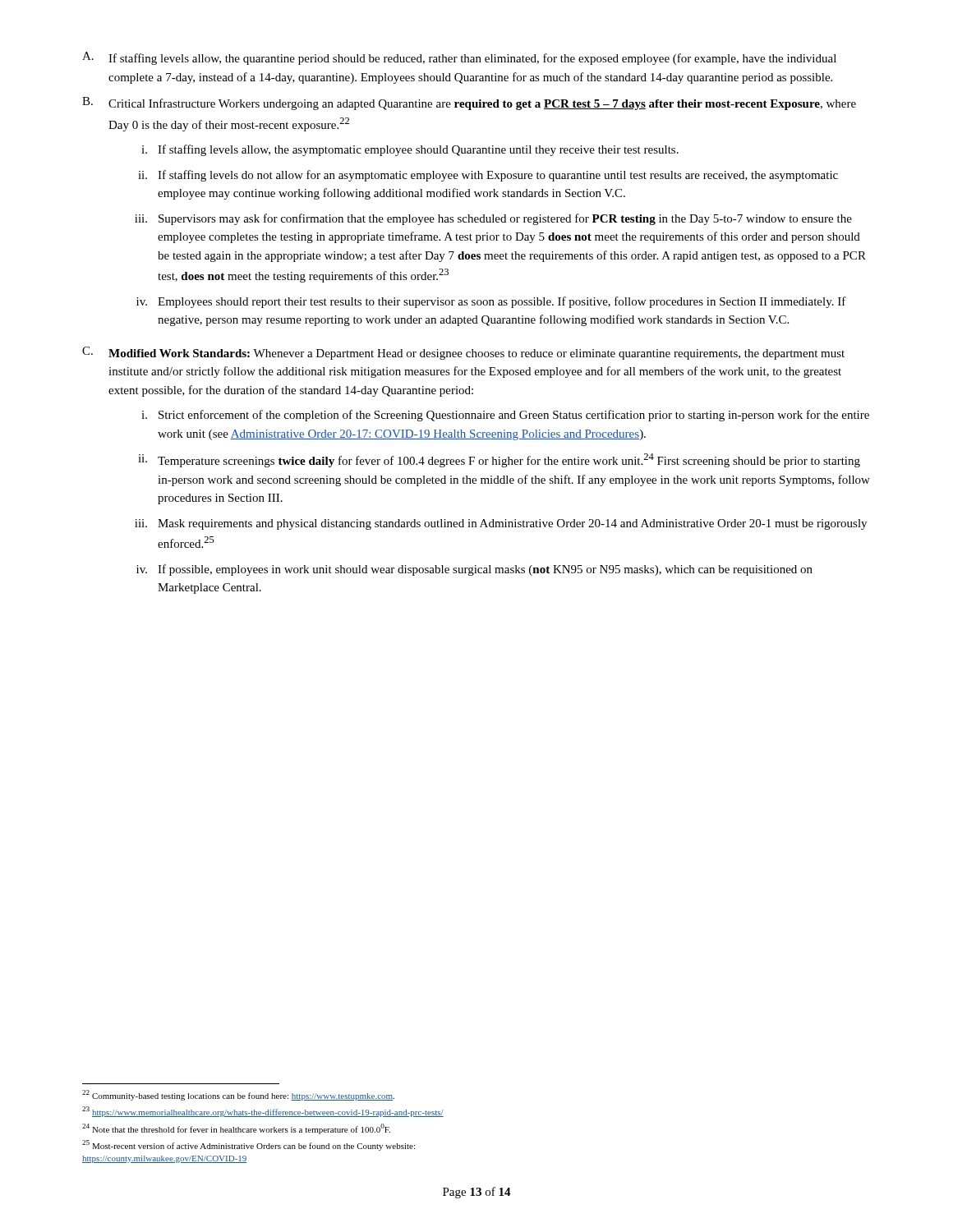Point to the block beginning "B. Critical Infrastructure"
The image size is (953, 1232).
pyautogui.click(x=476, y=215)
